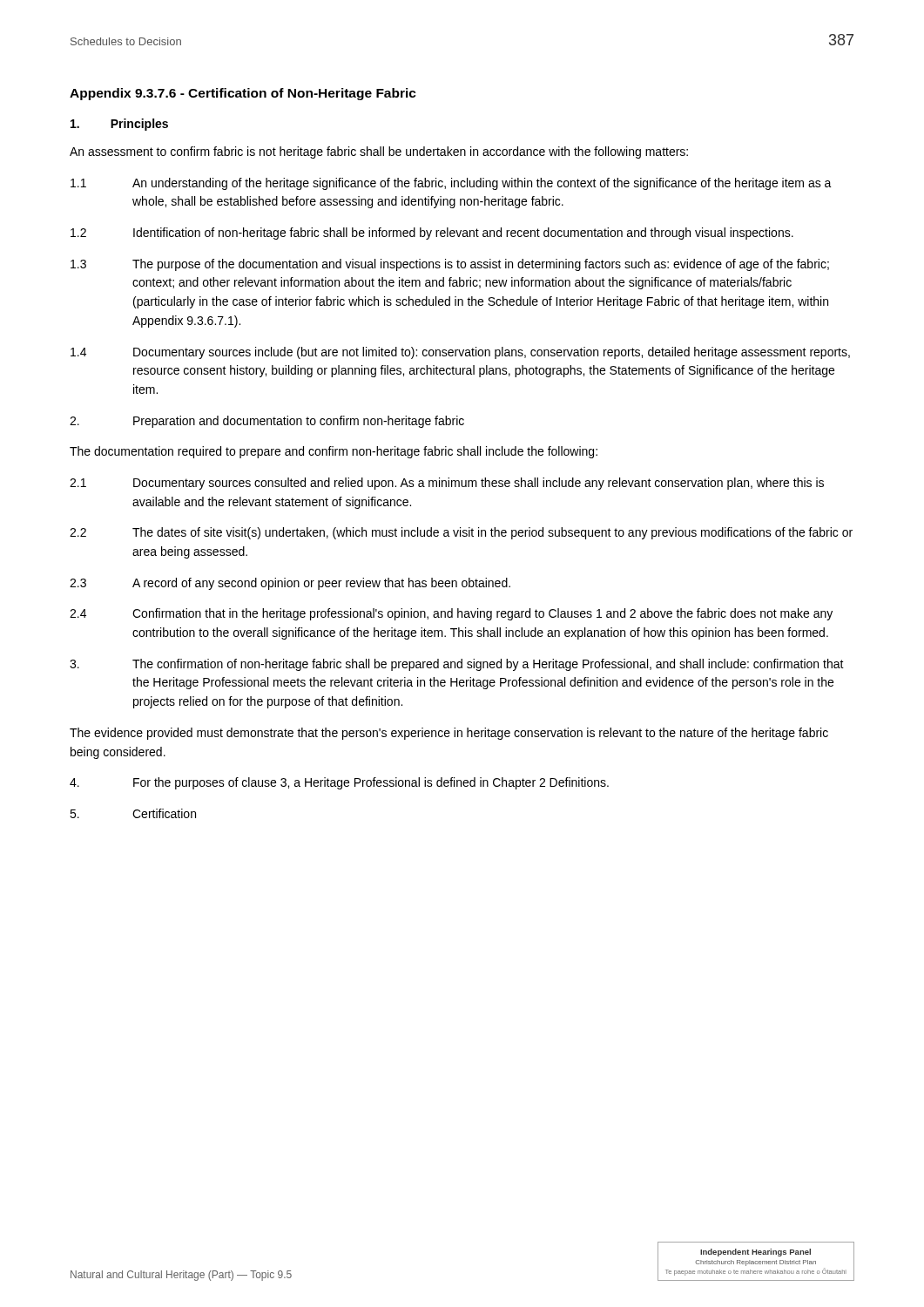The width and height of the screenshot is (924, 1307).
Task: Click the passage that begins "3 The purpose of the documentation and visual"
Action: coord(462,293)
